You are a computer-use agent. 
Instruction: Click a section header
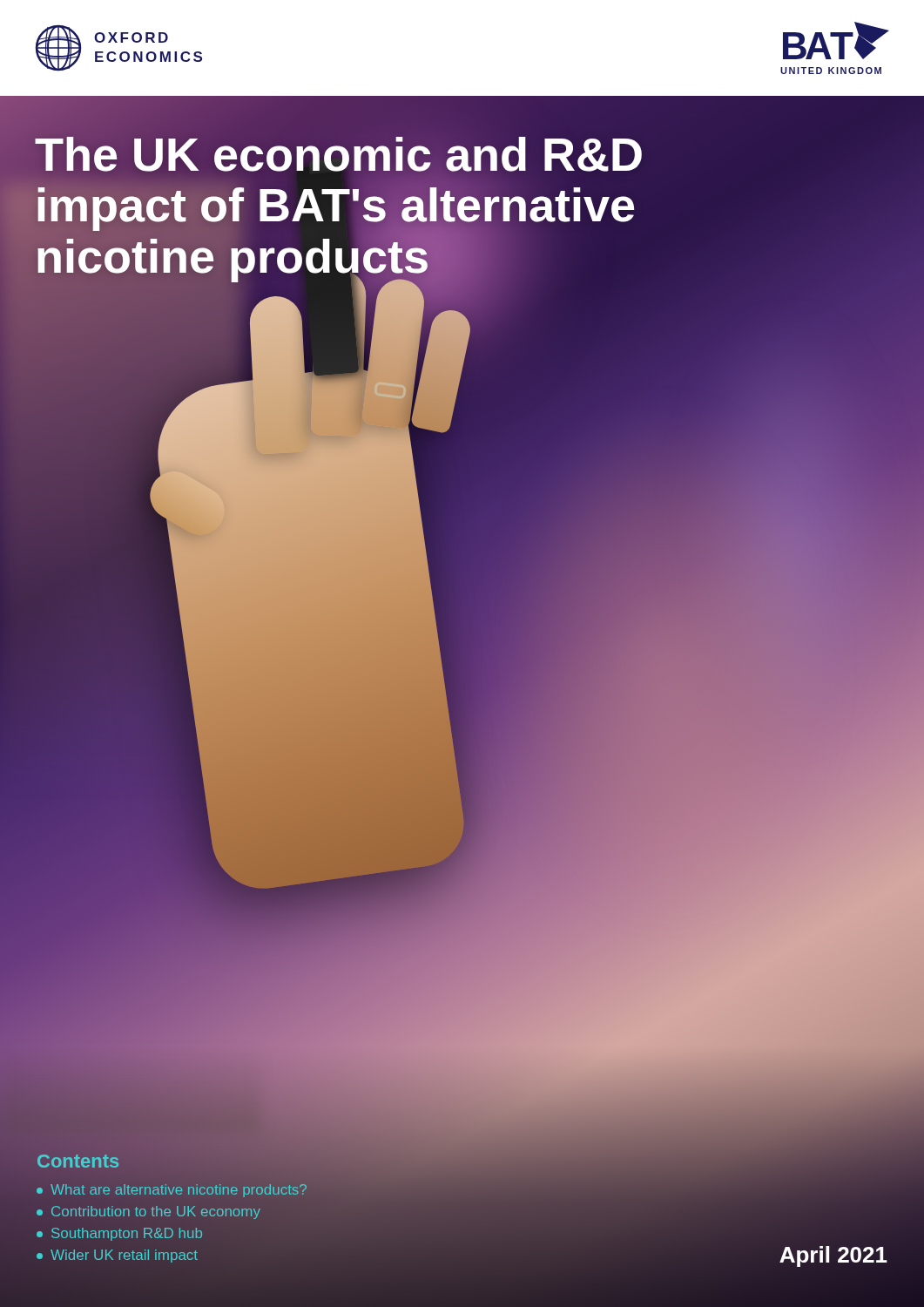(78, 1161)
